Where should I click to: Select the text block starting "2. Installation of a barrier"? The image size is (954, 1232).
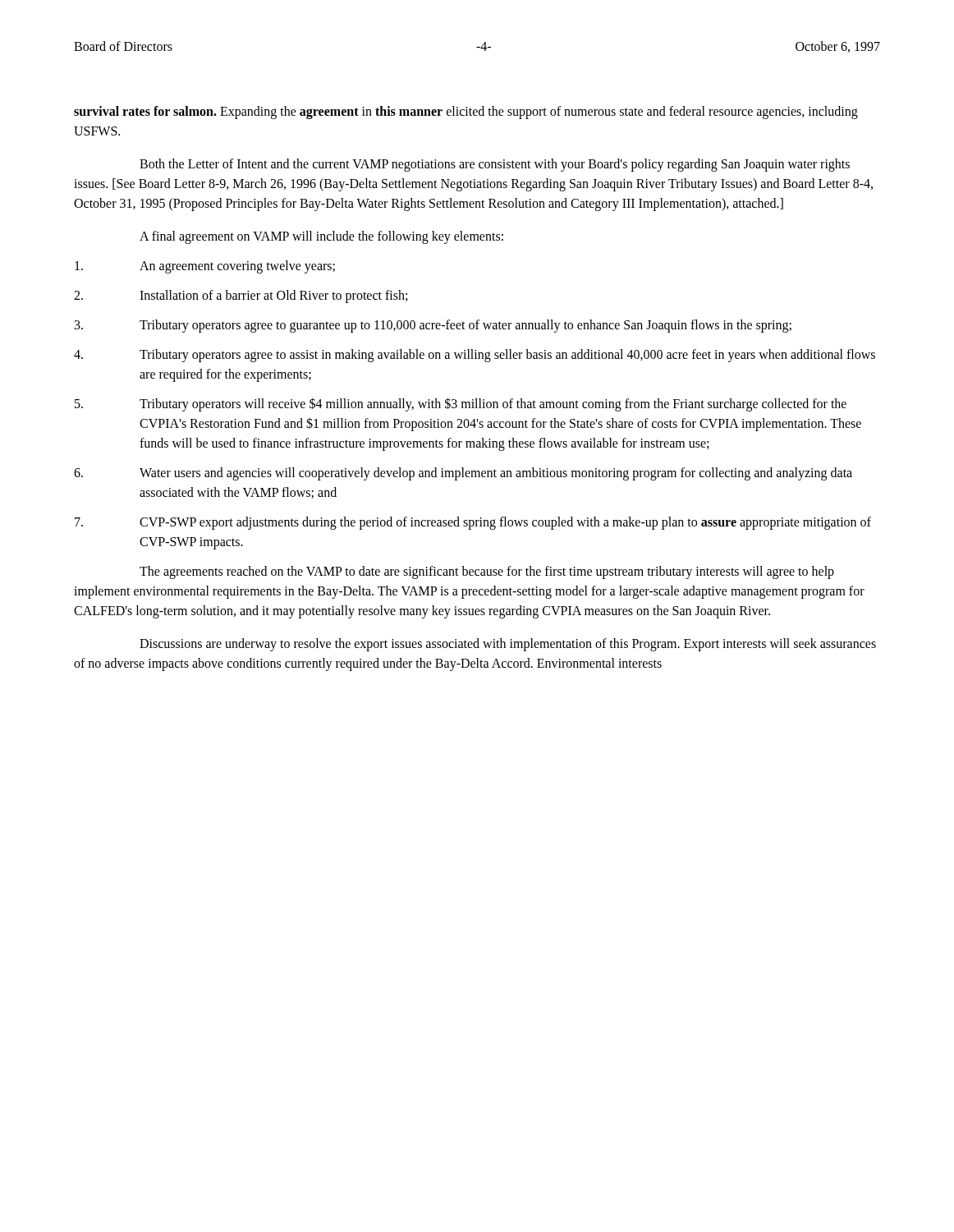[241, 297]
